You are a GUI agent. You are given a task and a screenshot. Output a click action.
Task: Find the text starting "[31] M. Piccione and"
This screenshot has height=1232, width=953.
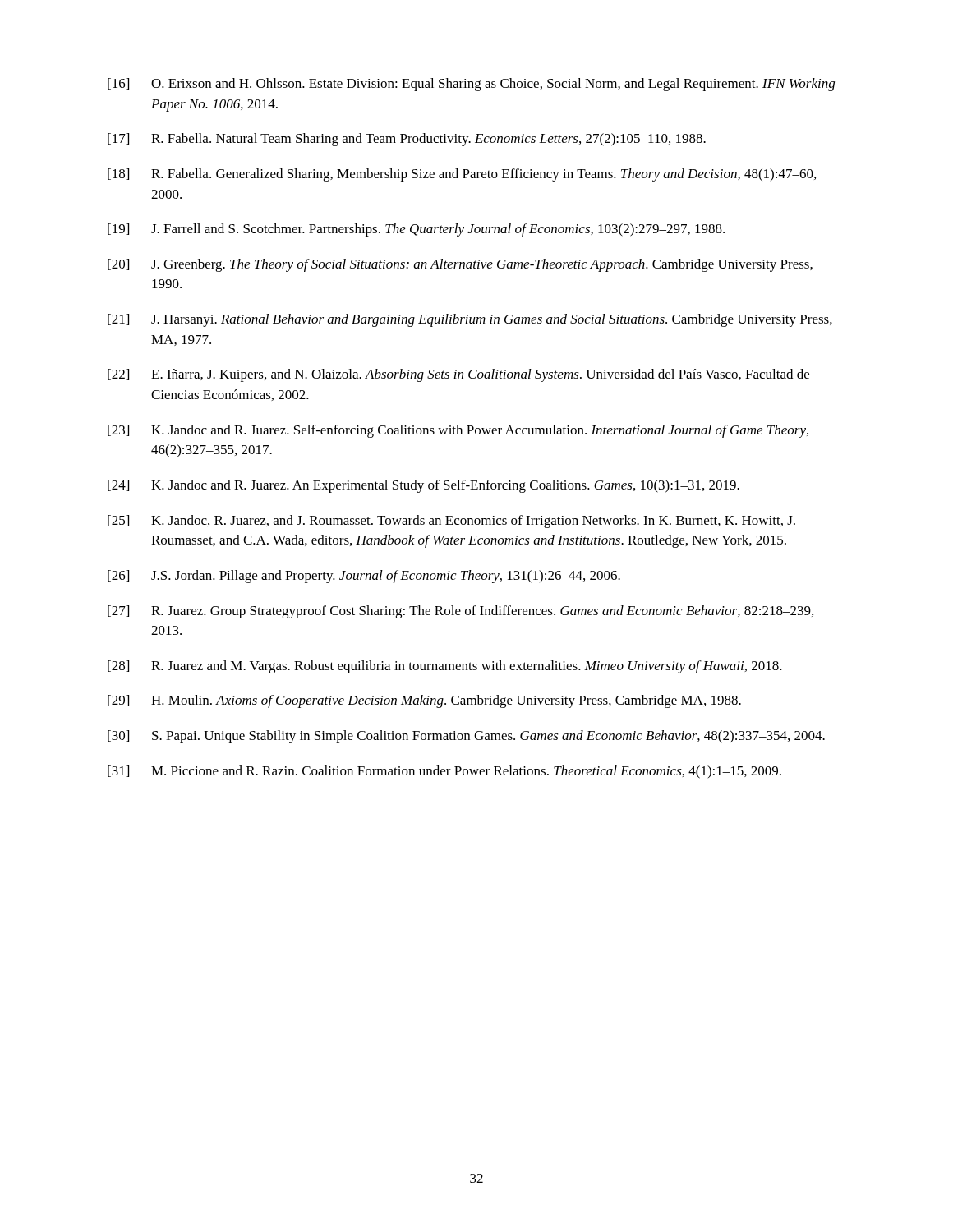tap(476, 771)
